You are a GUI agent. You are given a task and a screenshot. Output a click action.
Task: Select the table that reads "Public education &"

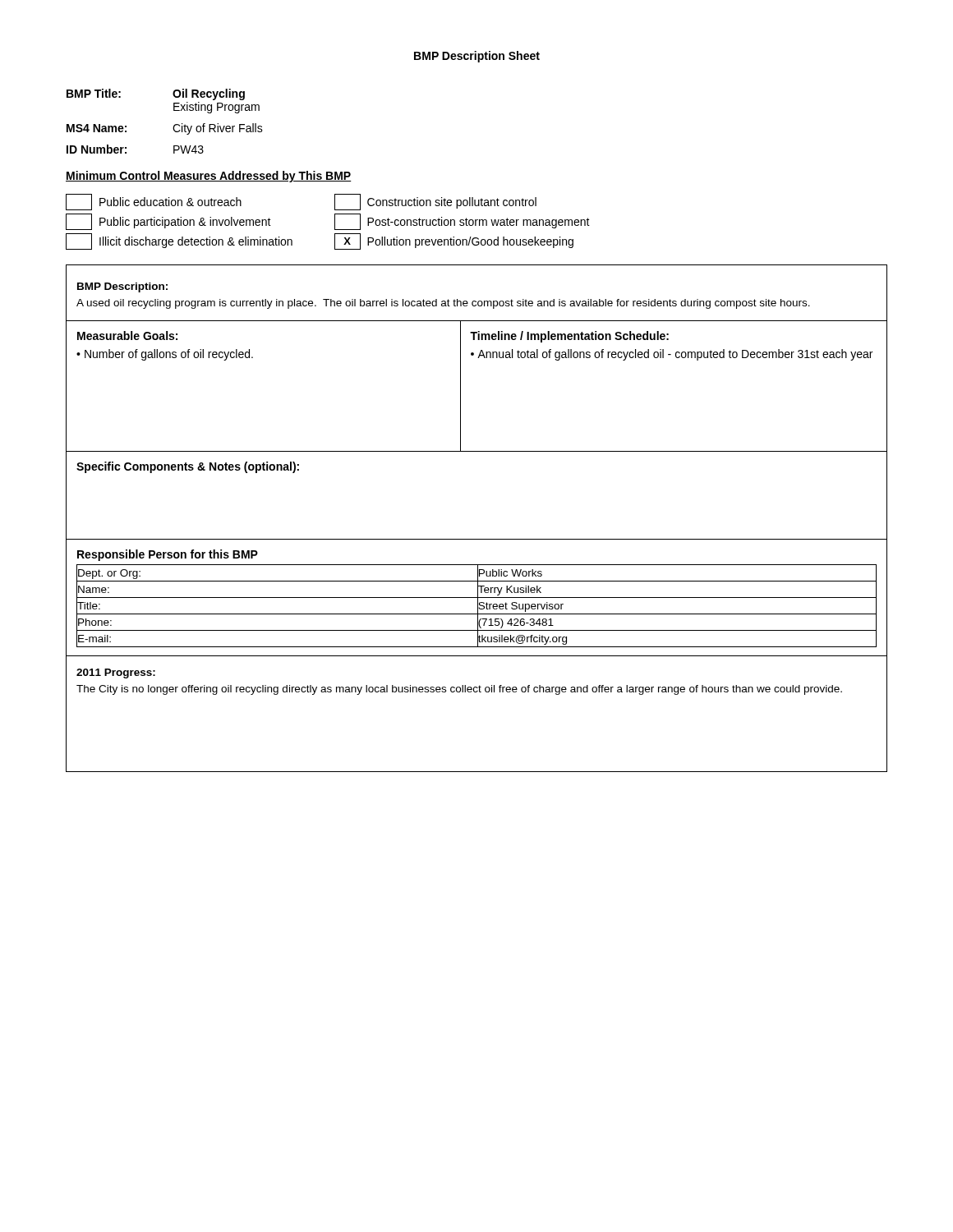tap(476, 222)
